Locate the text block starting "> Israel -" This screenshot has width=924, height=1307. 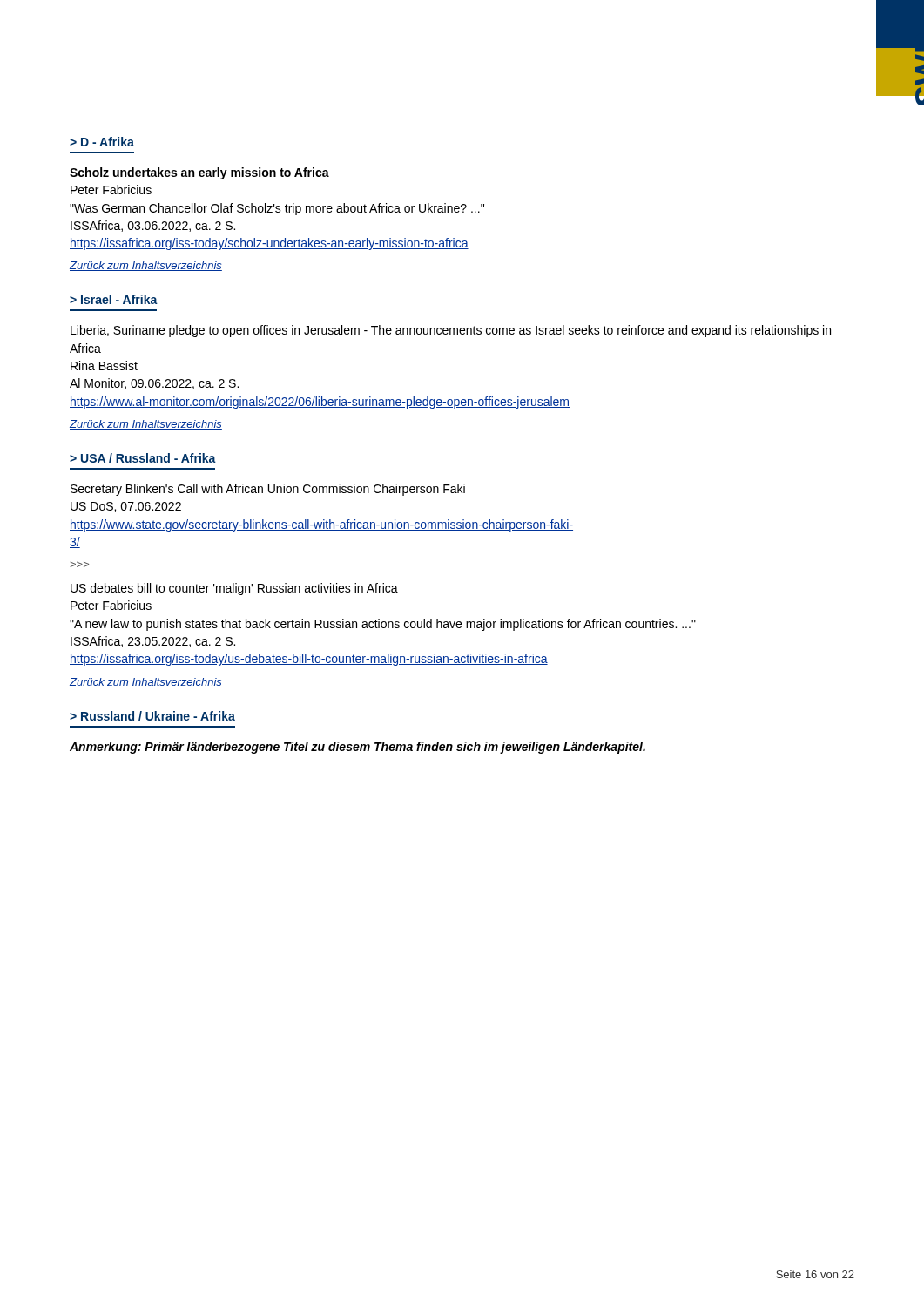(113, 300)
